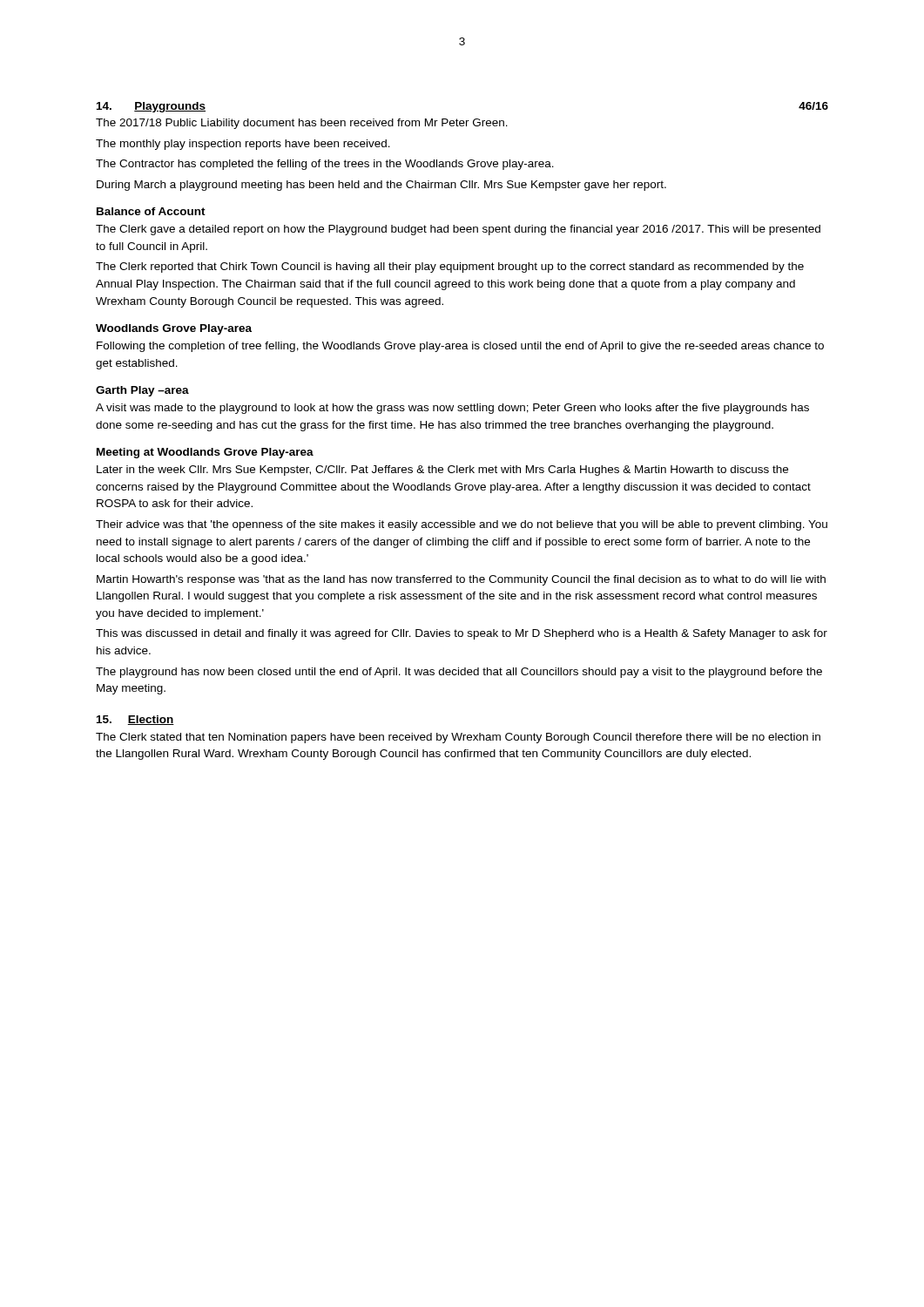The width and height of the screenshot is (924, 1307).
Task: Click on the text starting "Woodlands Grove Play-area"
Action: pyautogui.click(x=174, y=328)
